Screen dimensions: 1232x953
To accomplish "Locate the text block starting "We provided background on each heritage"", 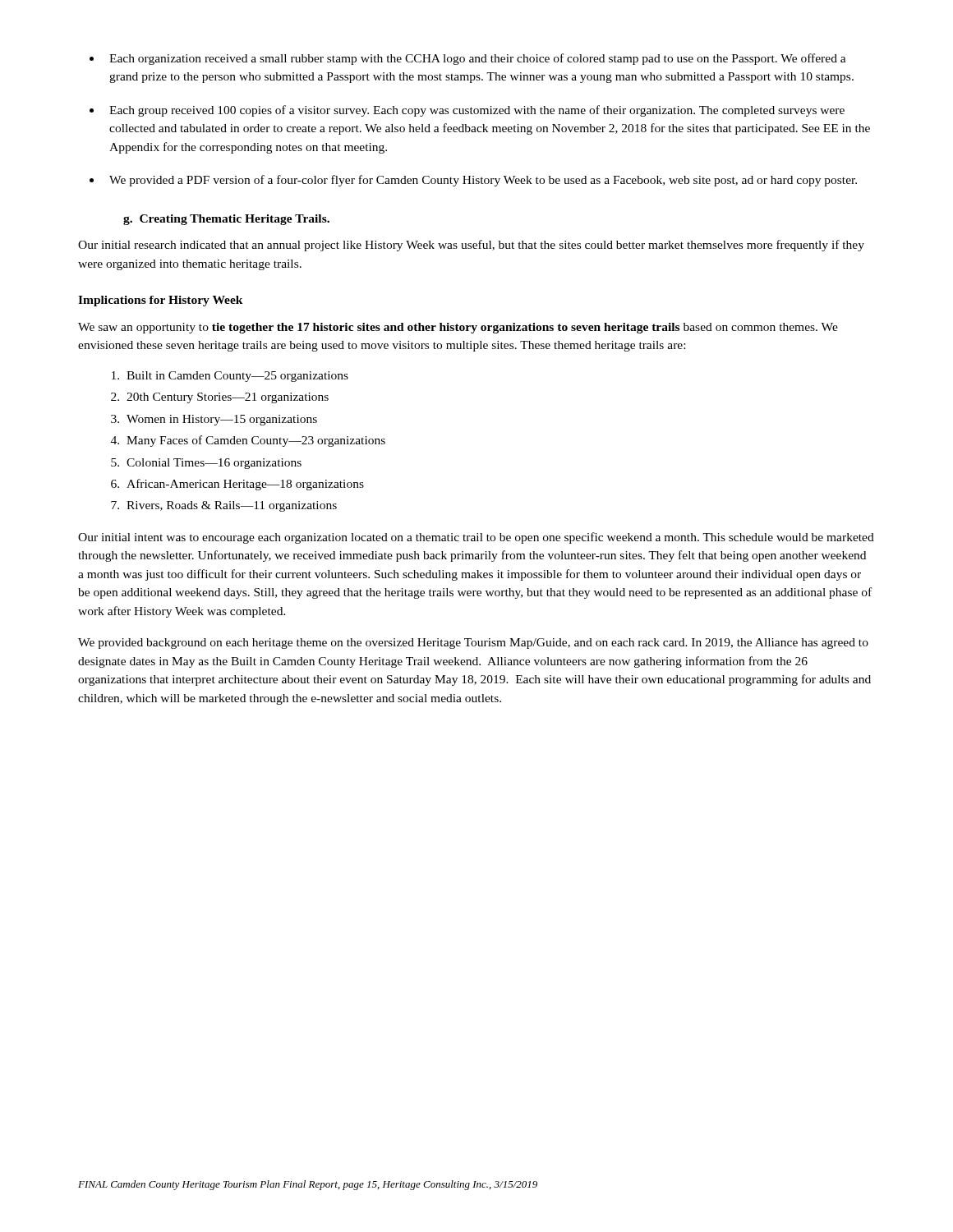I will (x=474, y=670).
